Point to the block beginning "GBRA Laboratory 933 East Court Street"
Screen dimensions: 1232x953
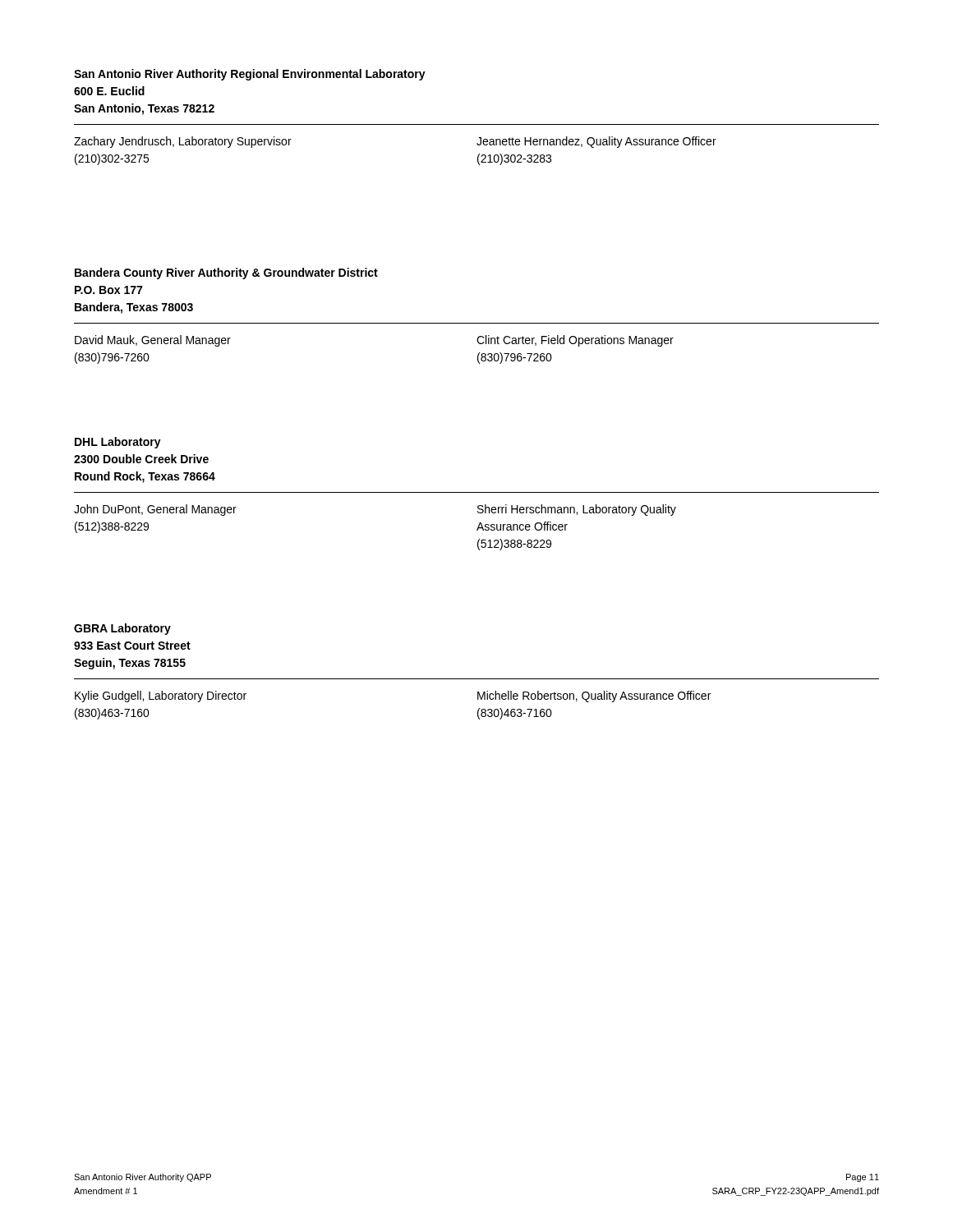(x=122, y=629)
